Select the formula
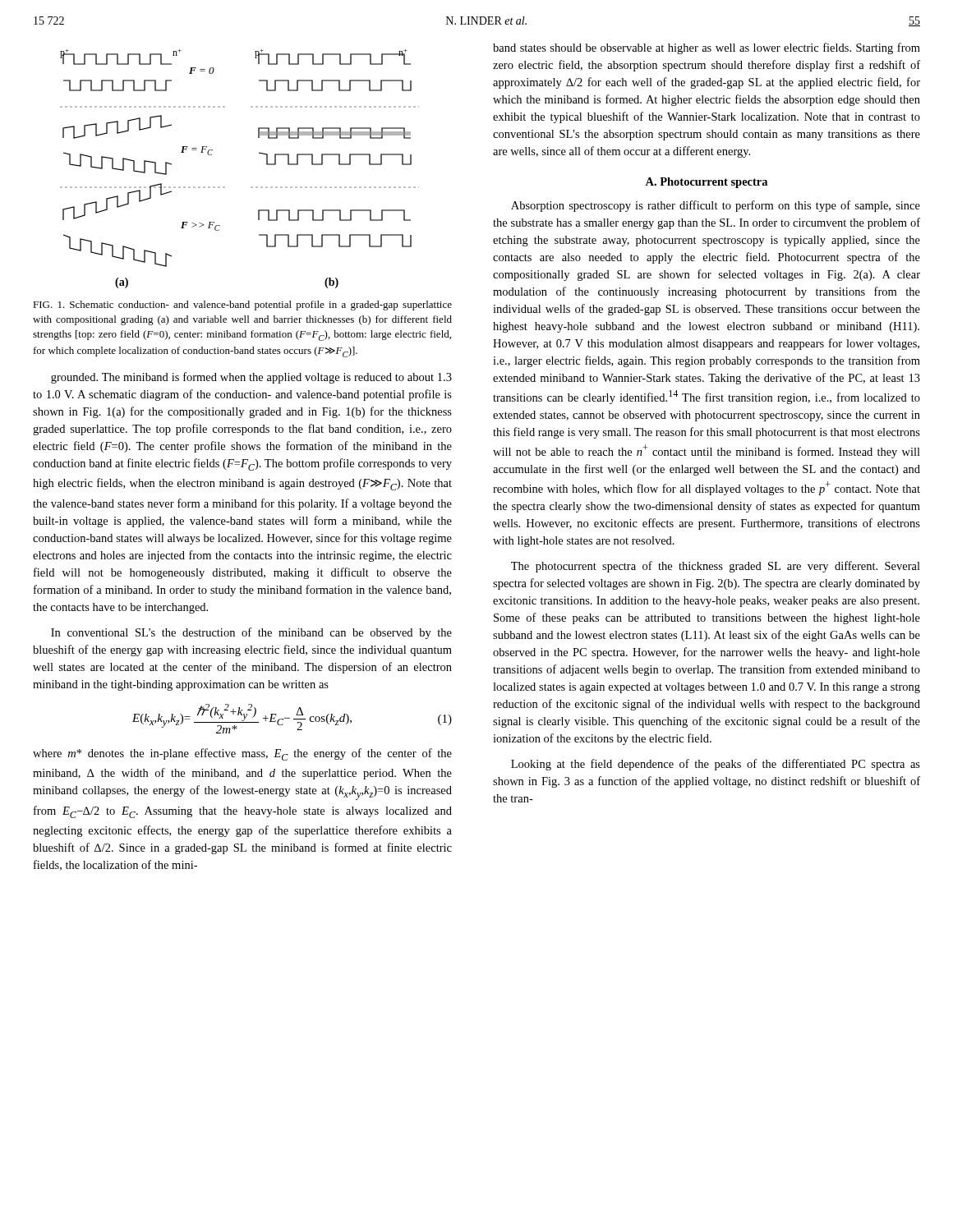 click(x=292, y=719)
